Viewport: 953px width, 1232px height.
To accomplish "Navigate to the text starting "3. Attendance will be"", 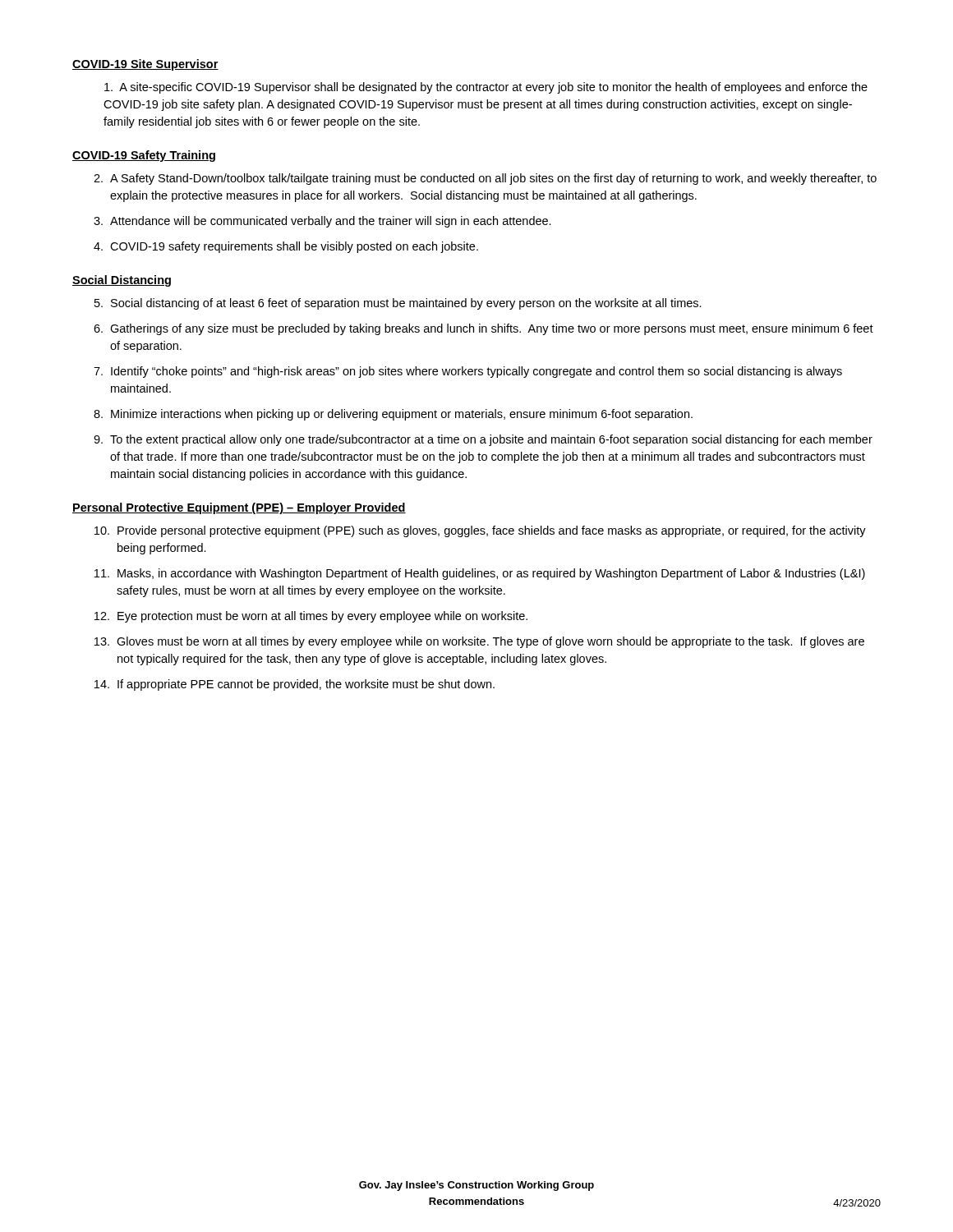I will [x=476, y=221].
